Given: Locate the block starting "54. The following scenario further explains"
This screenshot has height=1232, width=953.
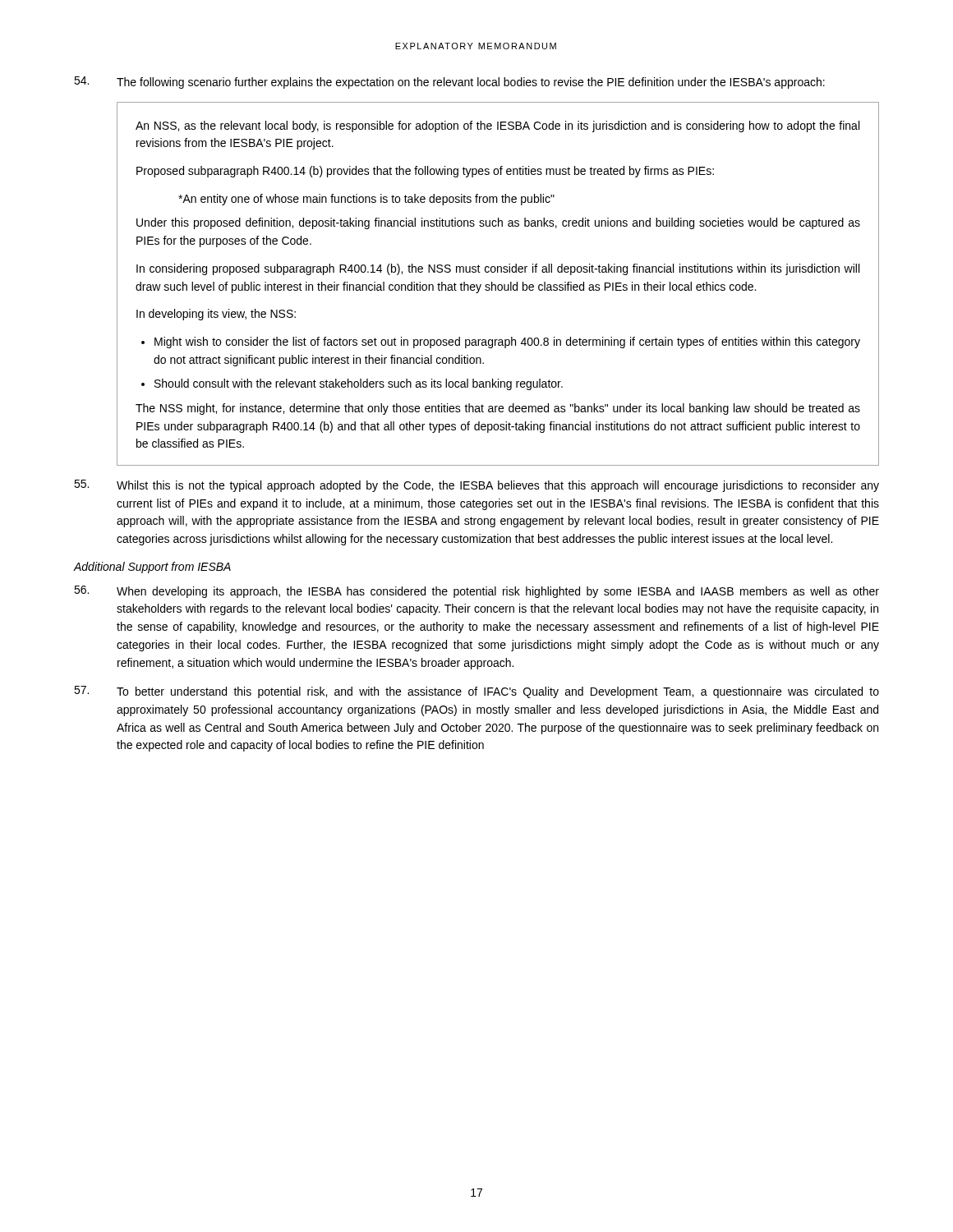Looking at the screenshot, I should click(x=476, y=83).
